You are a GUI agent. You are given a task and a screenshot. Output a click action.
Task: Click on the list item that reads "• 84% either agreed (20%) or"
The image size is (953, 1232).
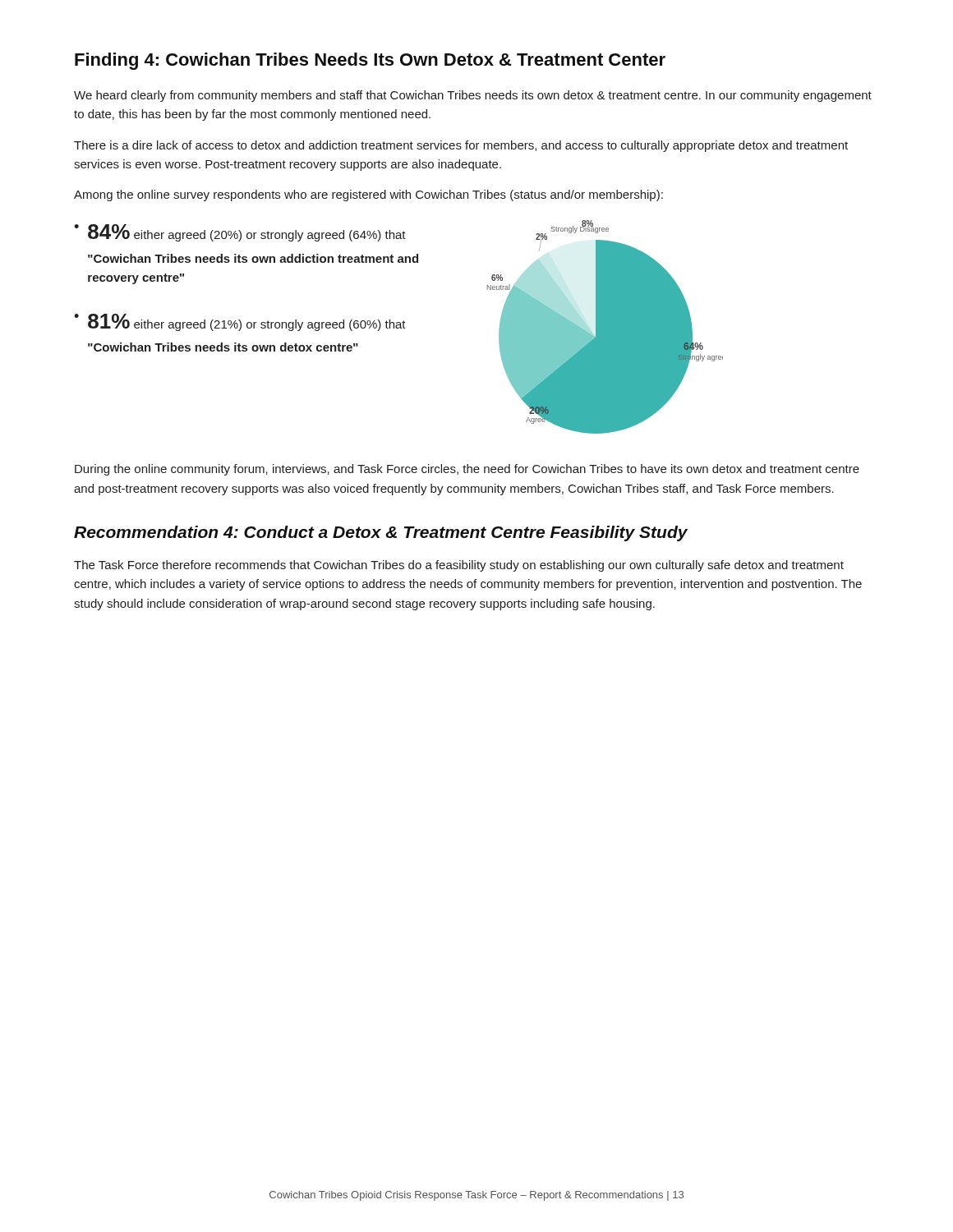[x=251, y=251]
